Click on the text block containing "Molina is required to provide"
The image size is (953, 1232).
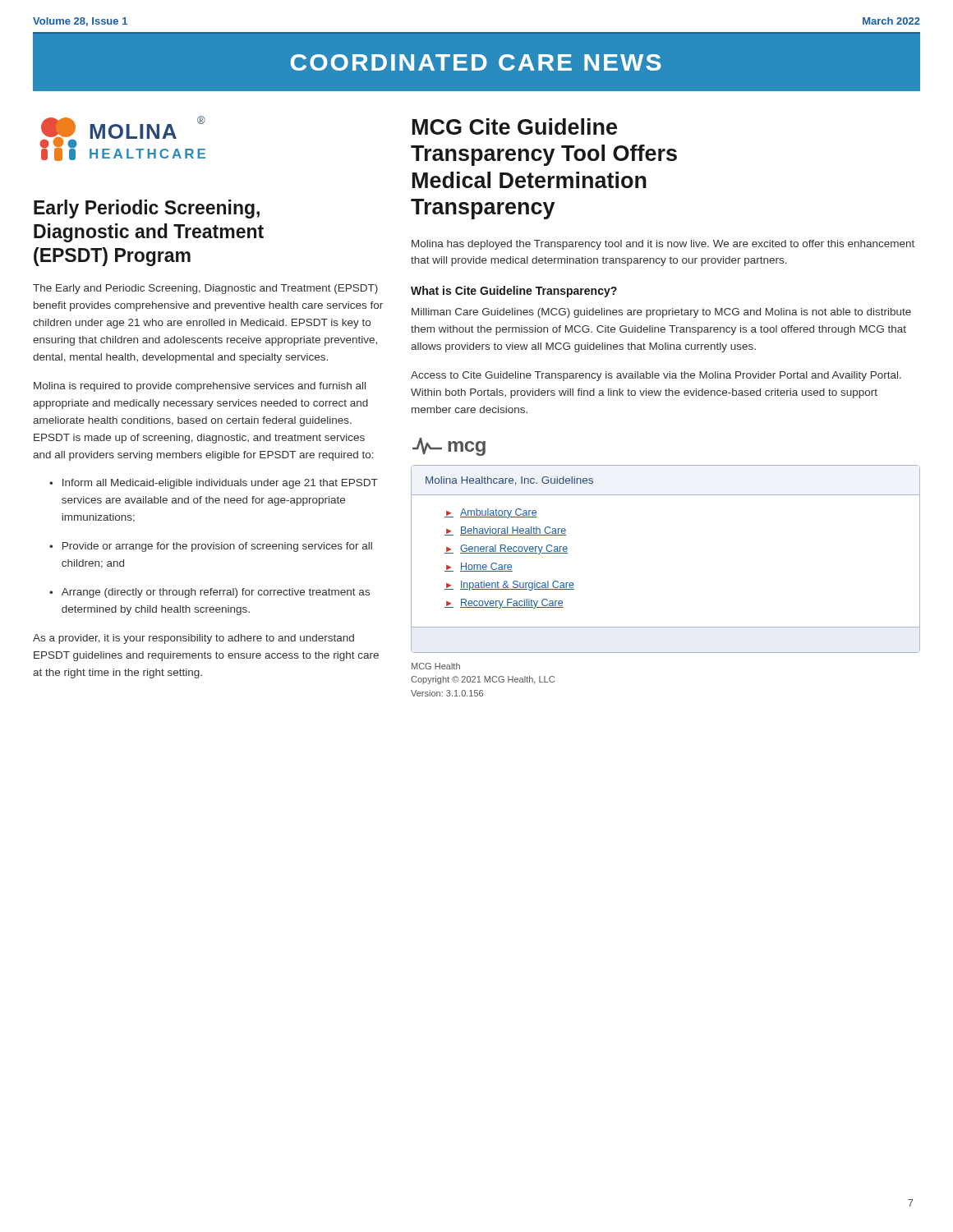pyautogui.click(x=204, y=420)
